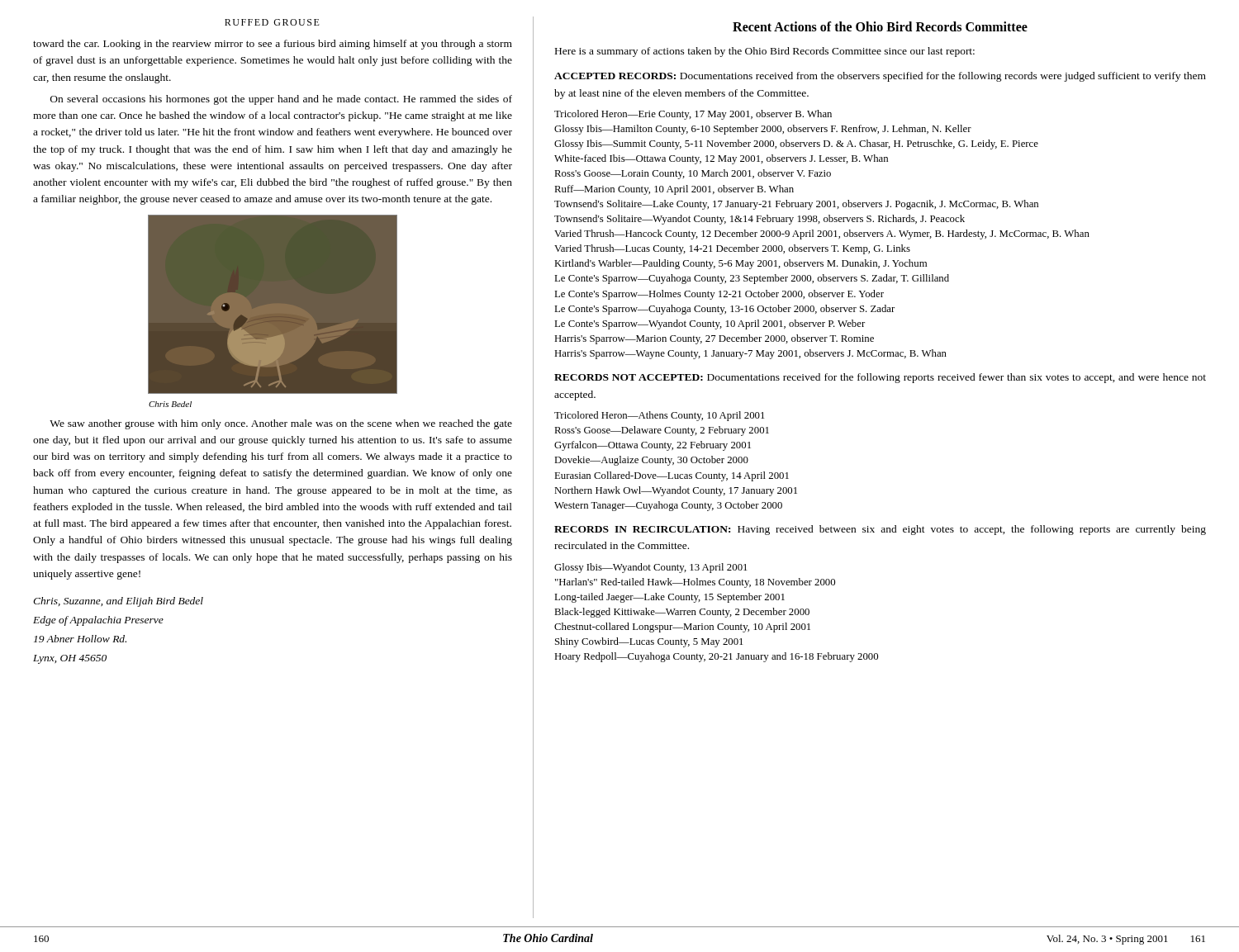This screenshot has width=1239, height=952.
Task: Select the list item containing "Tricolored Heron—Athens County, 10 April 2001"
Action: click(660, 415)
